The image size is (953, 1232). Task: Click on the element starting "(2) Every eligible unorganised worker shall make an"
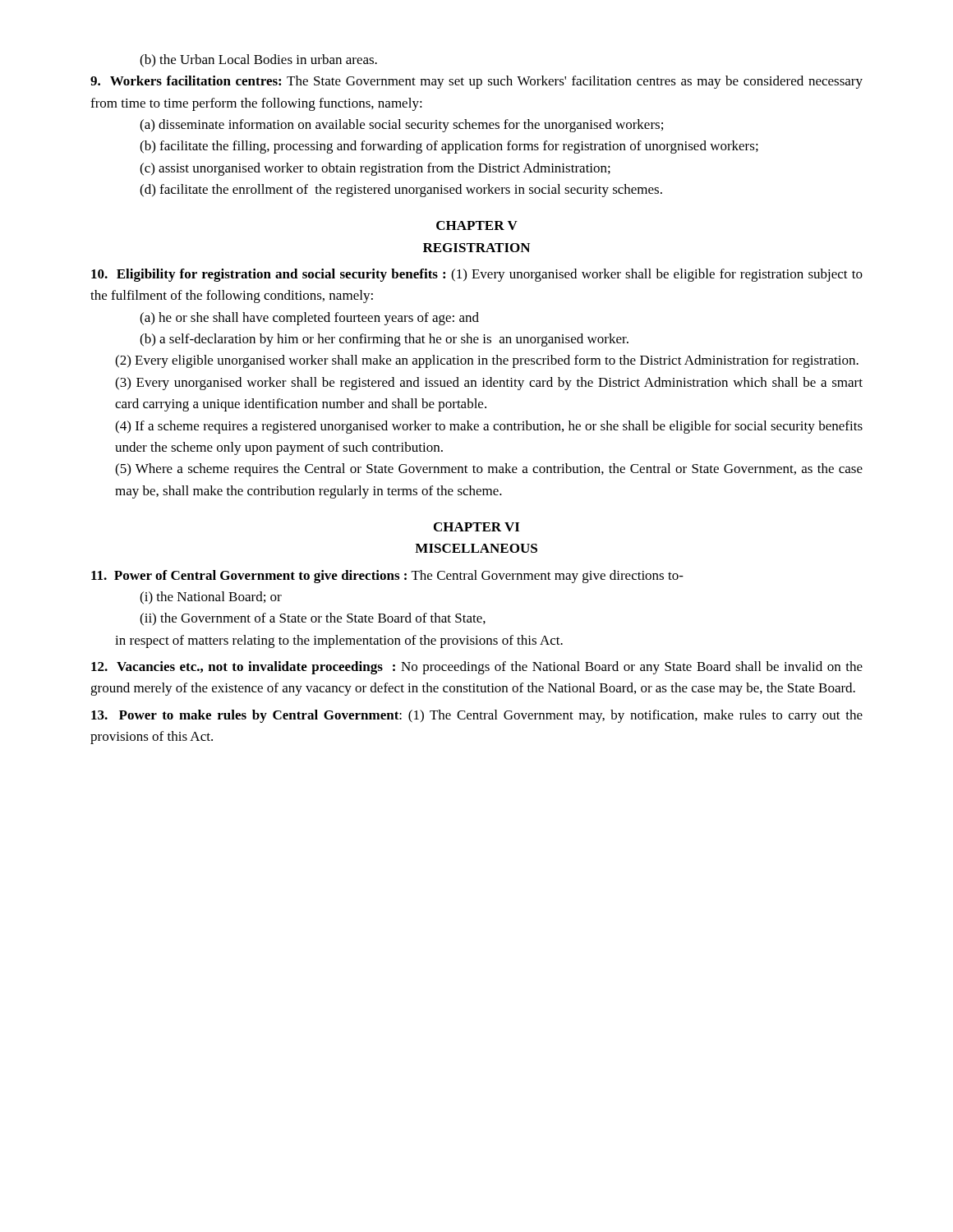point(489,361)
